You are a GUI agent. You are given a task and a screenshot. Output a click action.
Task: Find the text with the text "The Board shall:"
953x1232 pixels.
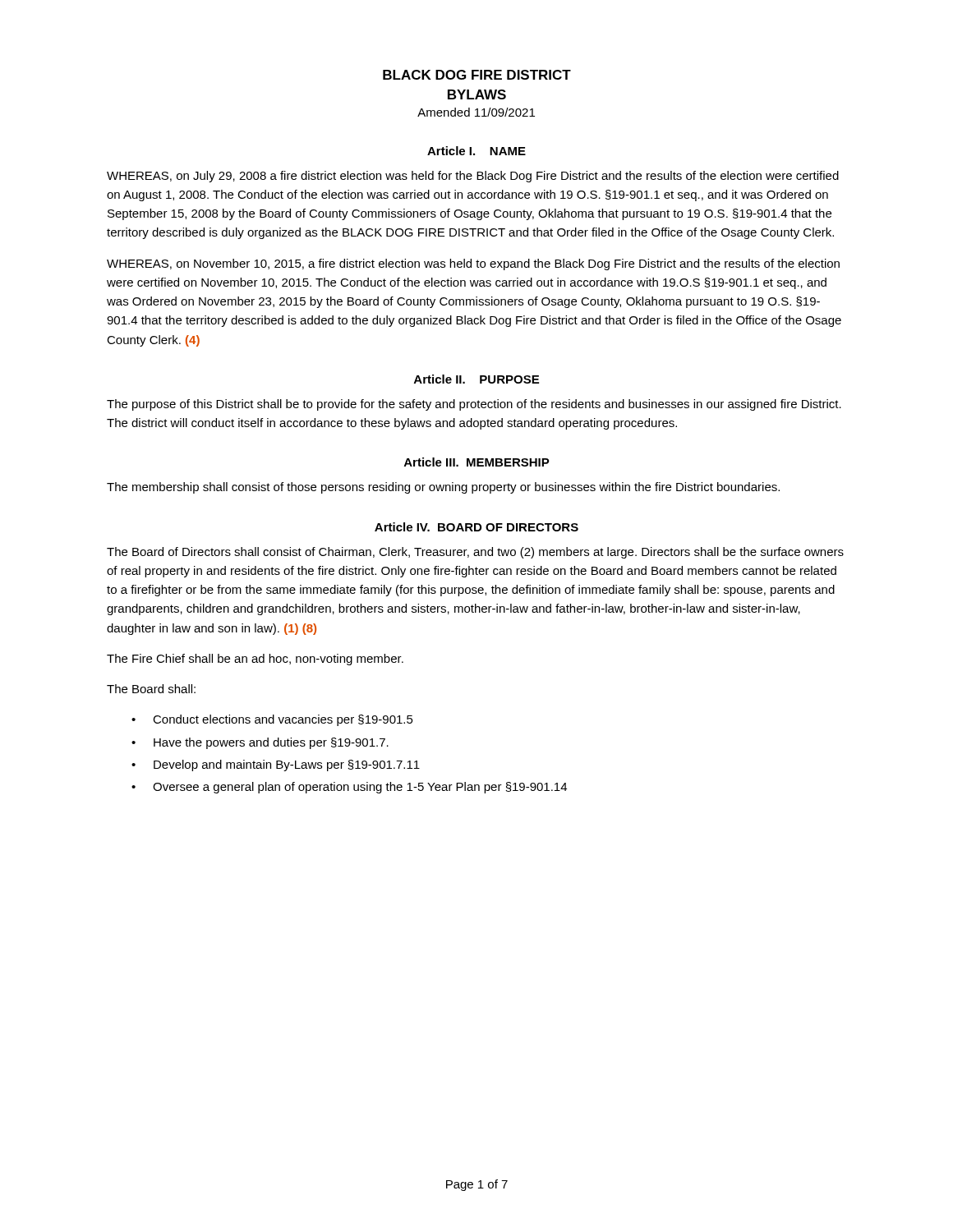click(x=152, y=689)
